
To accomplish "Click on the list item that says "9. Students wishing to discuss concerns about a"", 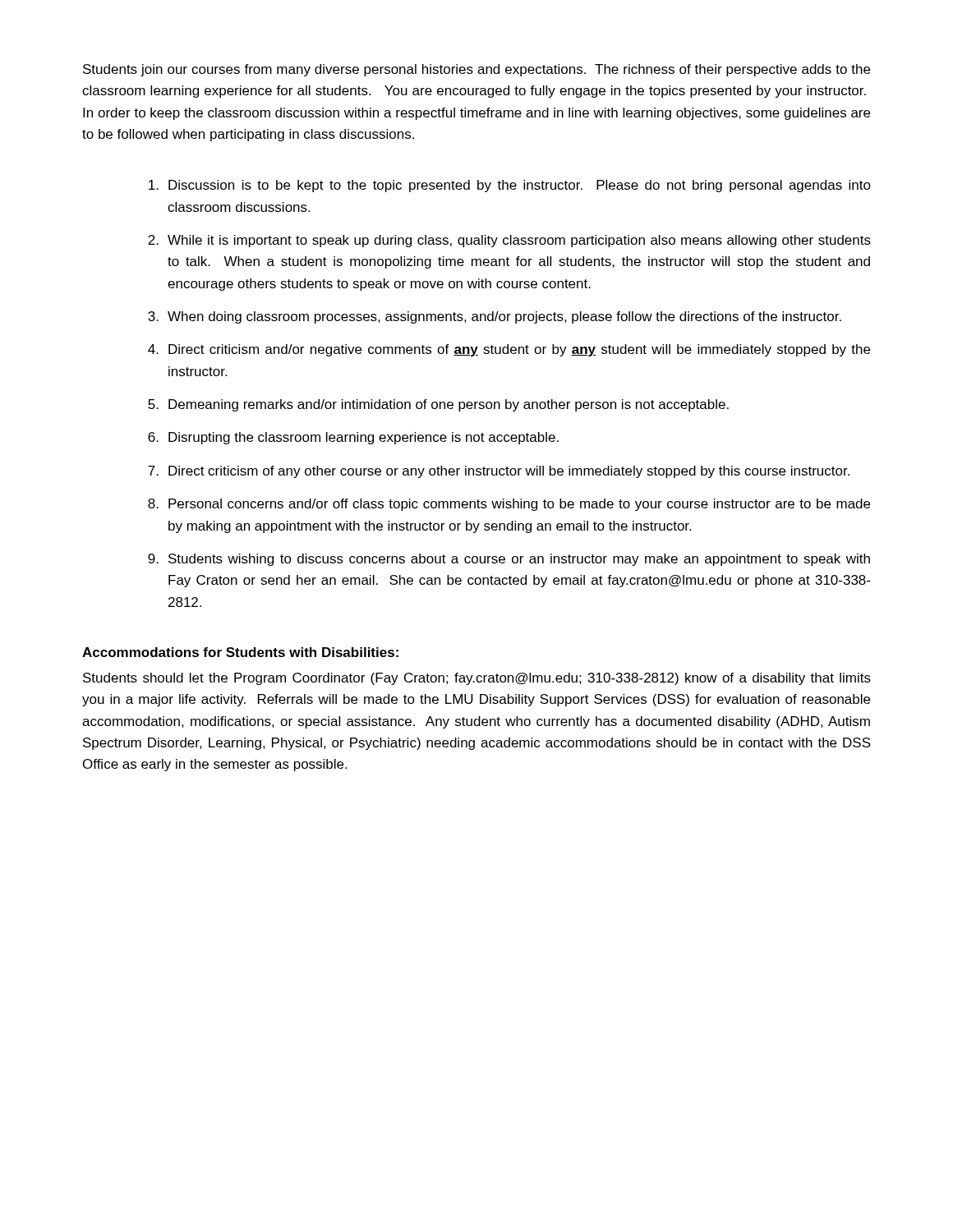I will (x=501, y=581).
